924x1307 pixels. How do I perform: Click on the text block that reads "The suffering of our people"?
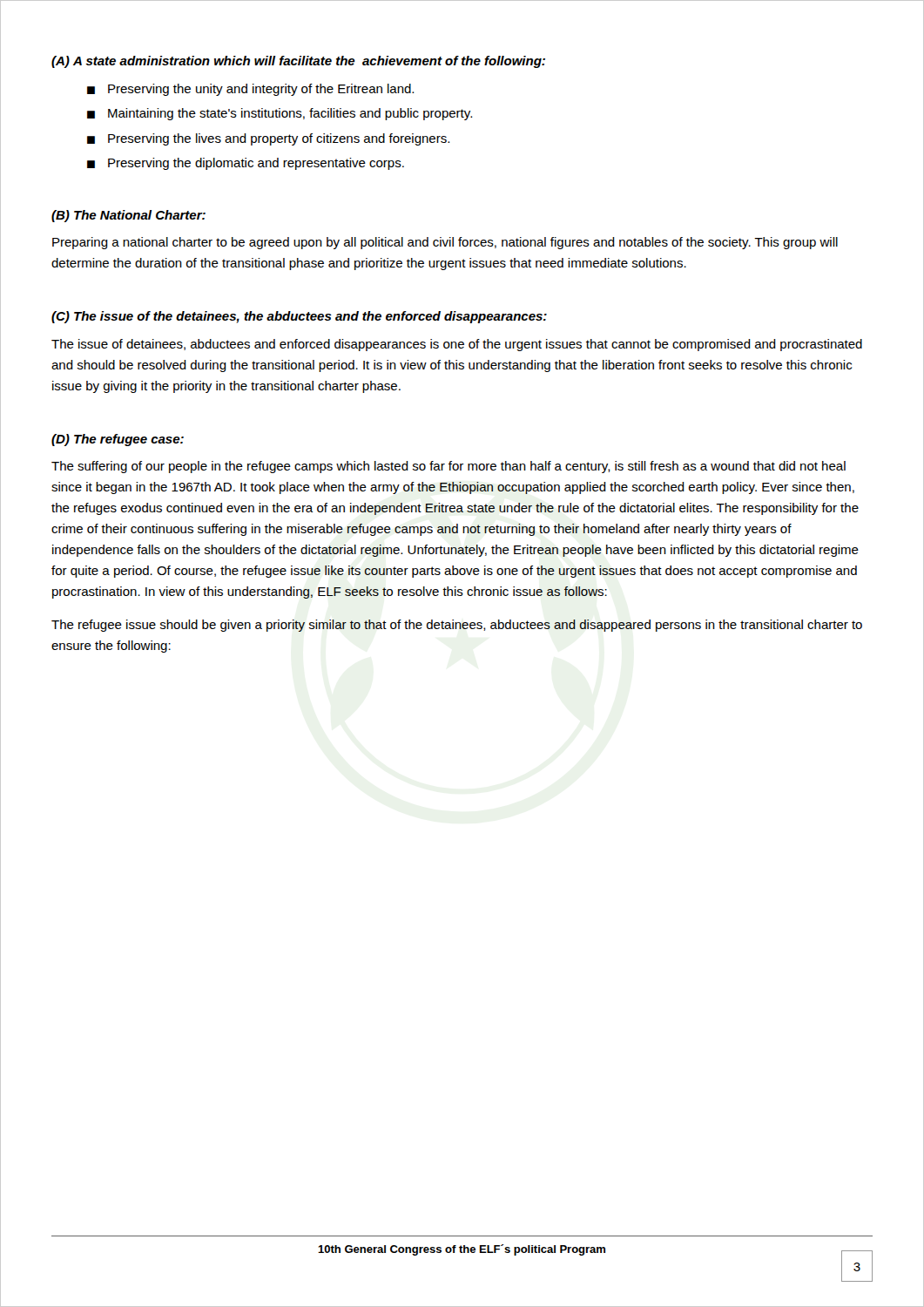455,529
